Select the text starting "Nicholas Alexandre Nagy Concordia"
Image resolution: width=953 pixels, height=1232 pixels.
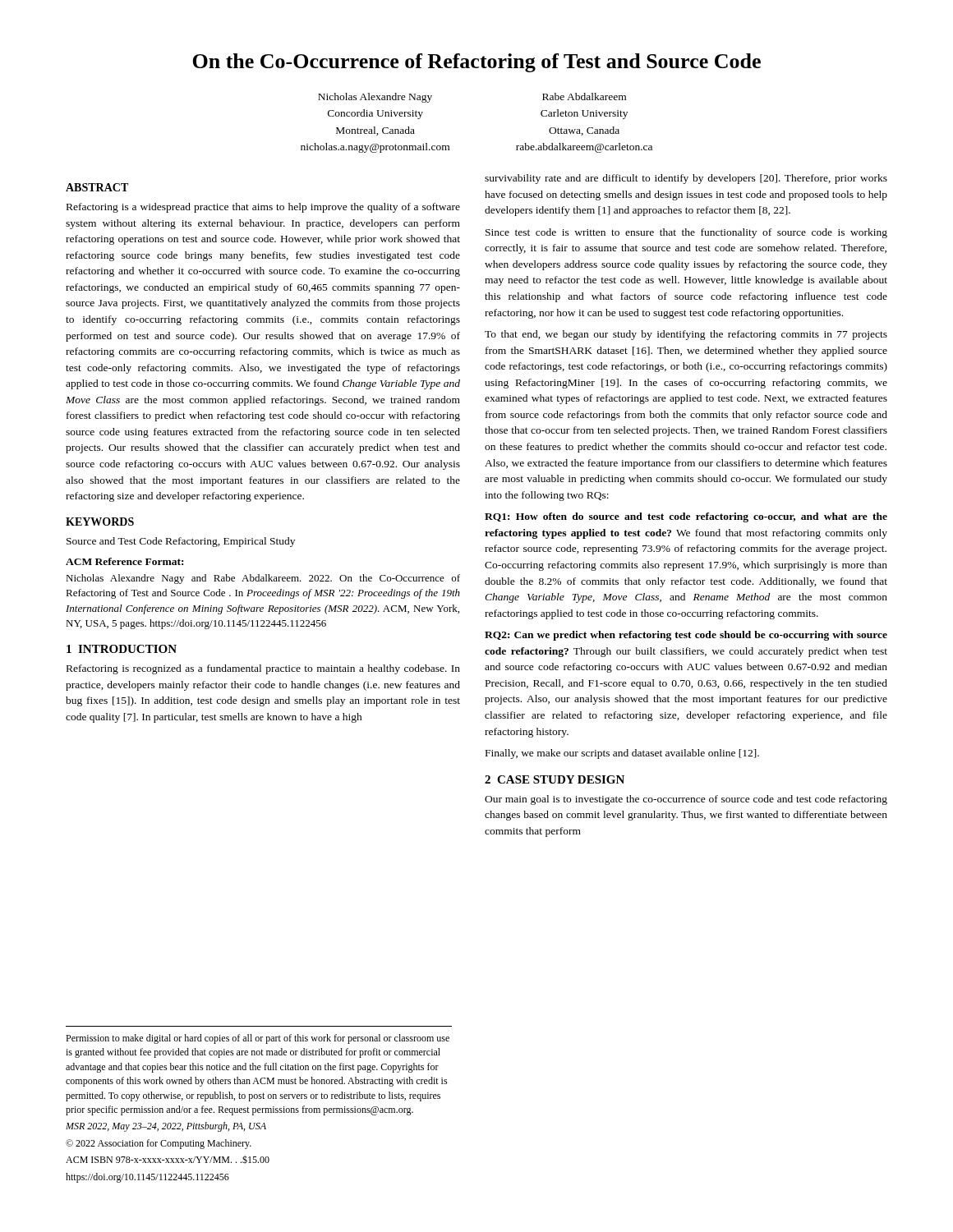[x=375, y=121]
